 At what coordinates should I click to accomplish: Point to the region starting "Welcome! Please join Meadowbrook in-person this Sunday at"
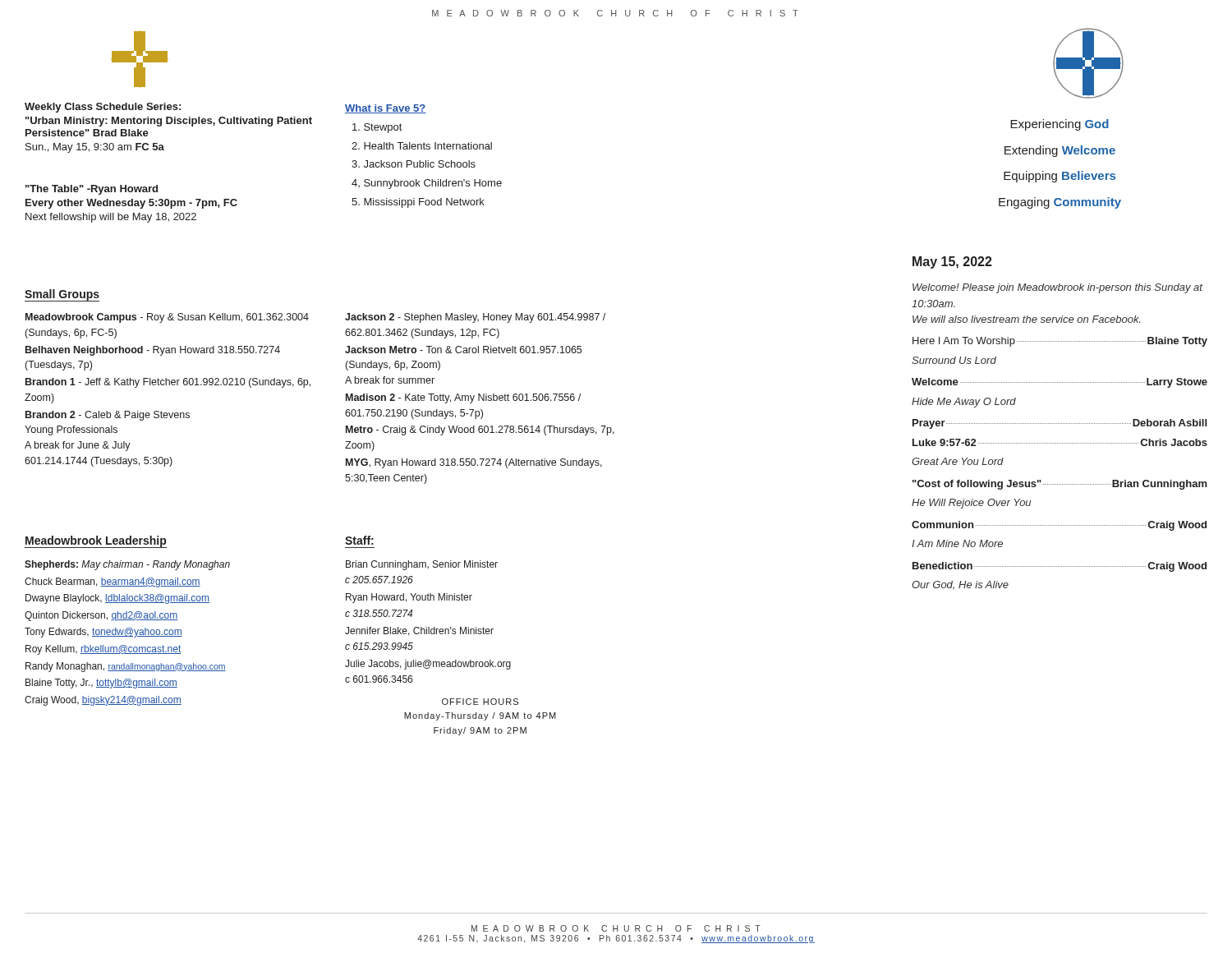[1057, 288]
